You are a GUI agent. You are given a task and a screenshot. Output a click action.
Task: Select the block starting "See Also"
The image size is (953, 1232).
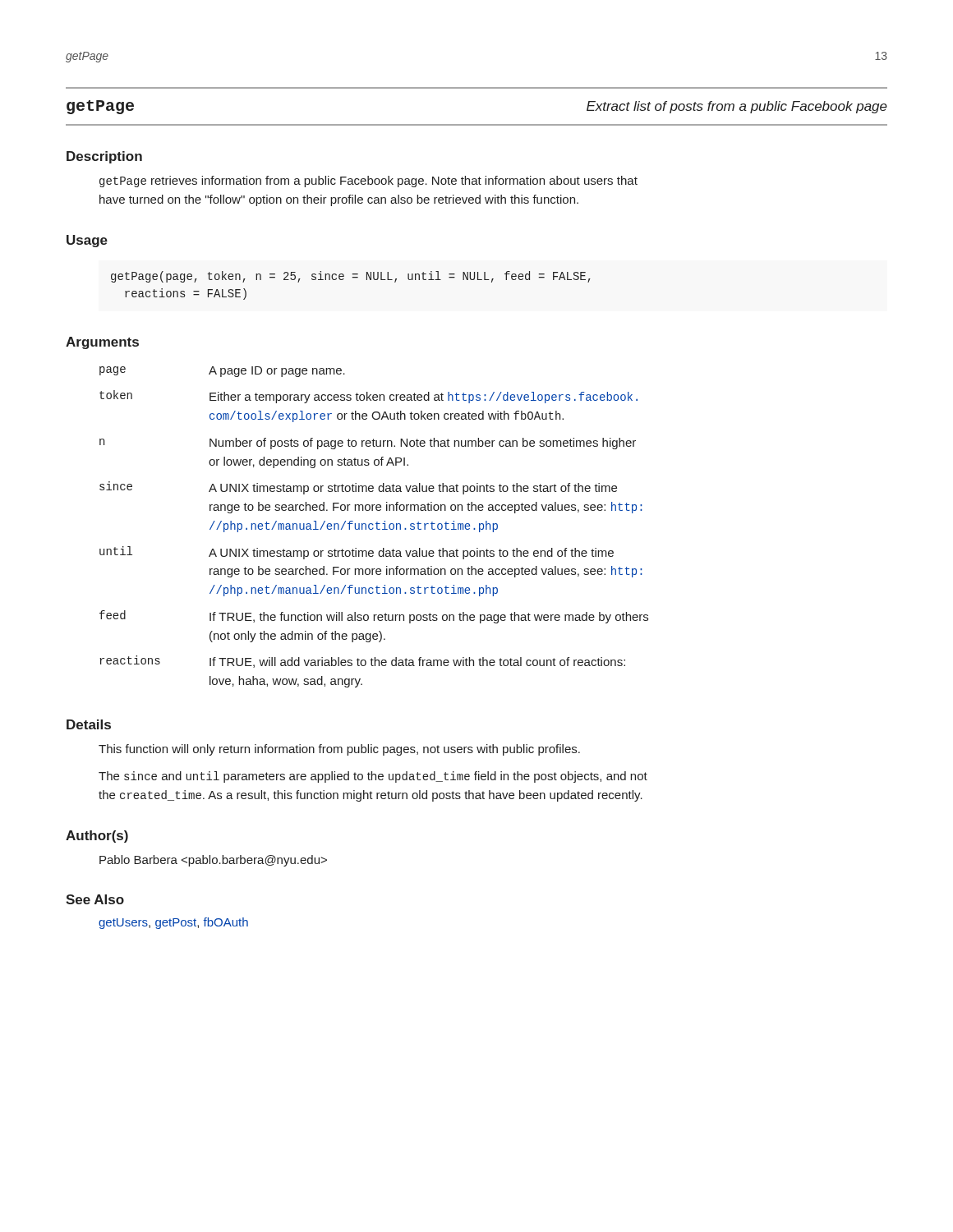pyautogui.click(x=95, y=900)
